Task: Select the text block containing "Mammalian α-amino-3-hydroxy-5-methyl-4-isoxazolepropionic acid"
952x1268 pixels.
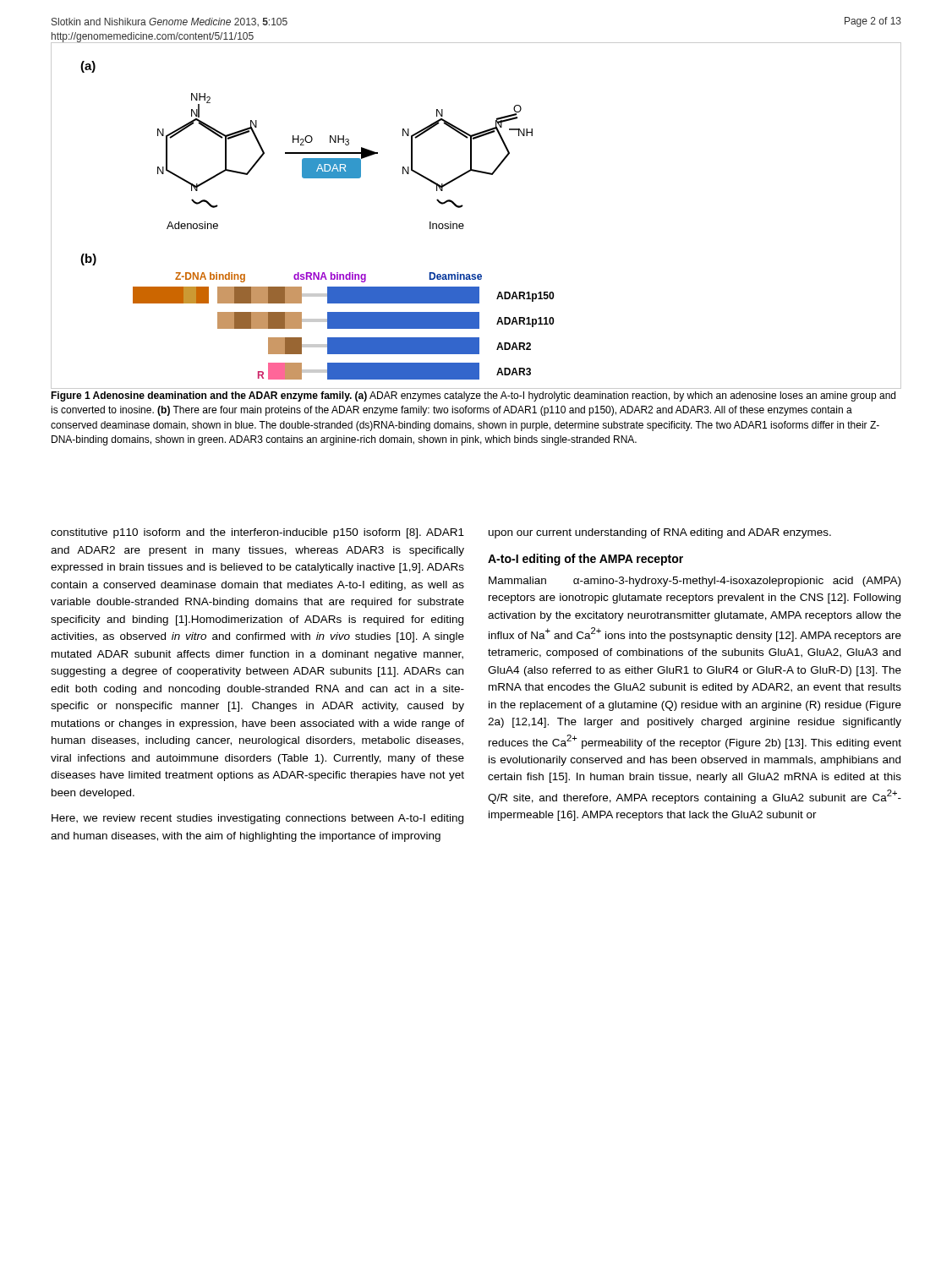Action: click(x=695, y=697)
